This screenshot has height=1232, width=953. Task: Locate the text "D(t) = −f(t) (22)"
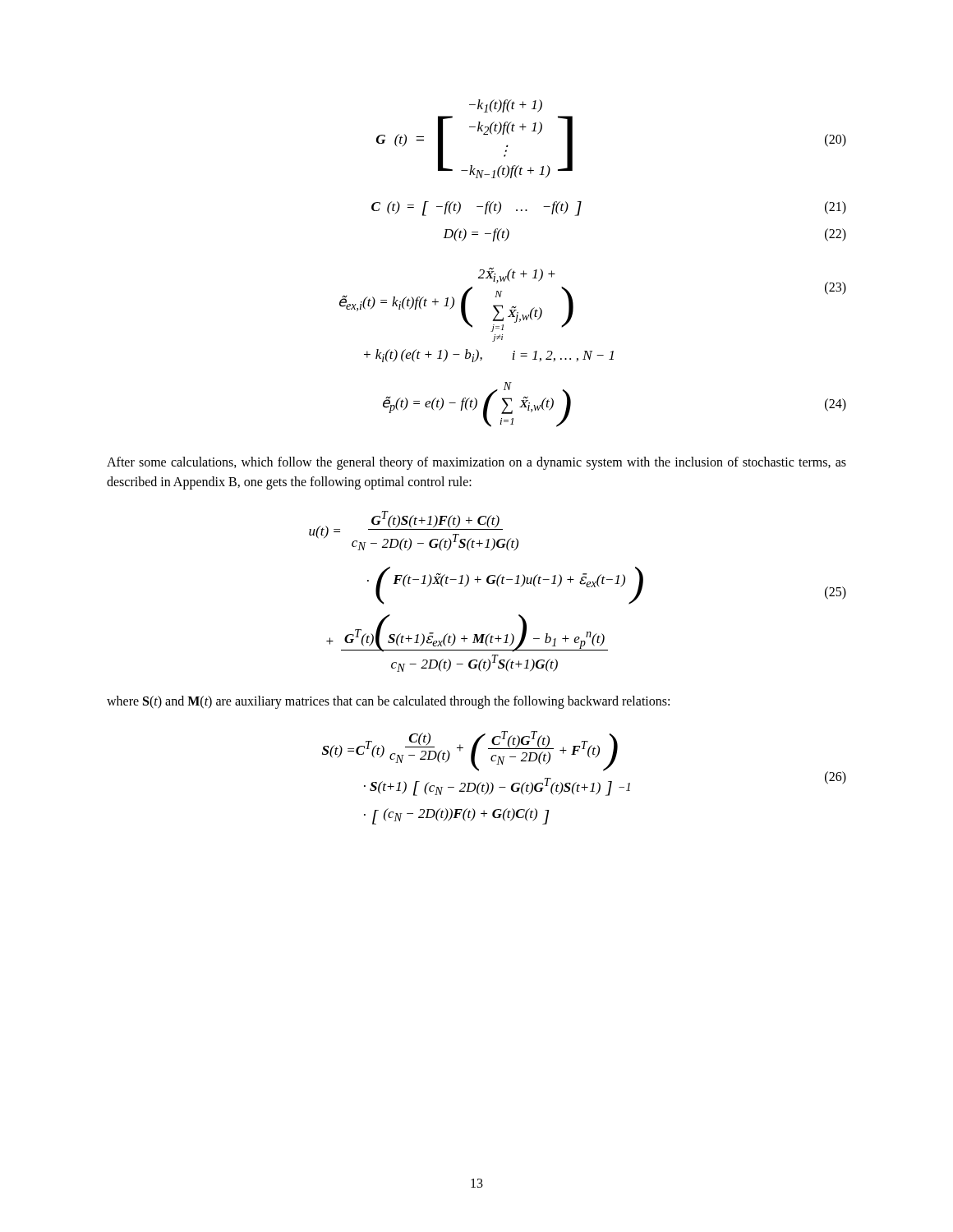pyautogui.click(x=455, y=234)
